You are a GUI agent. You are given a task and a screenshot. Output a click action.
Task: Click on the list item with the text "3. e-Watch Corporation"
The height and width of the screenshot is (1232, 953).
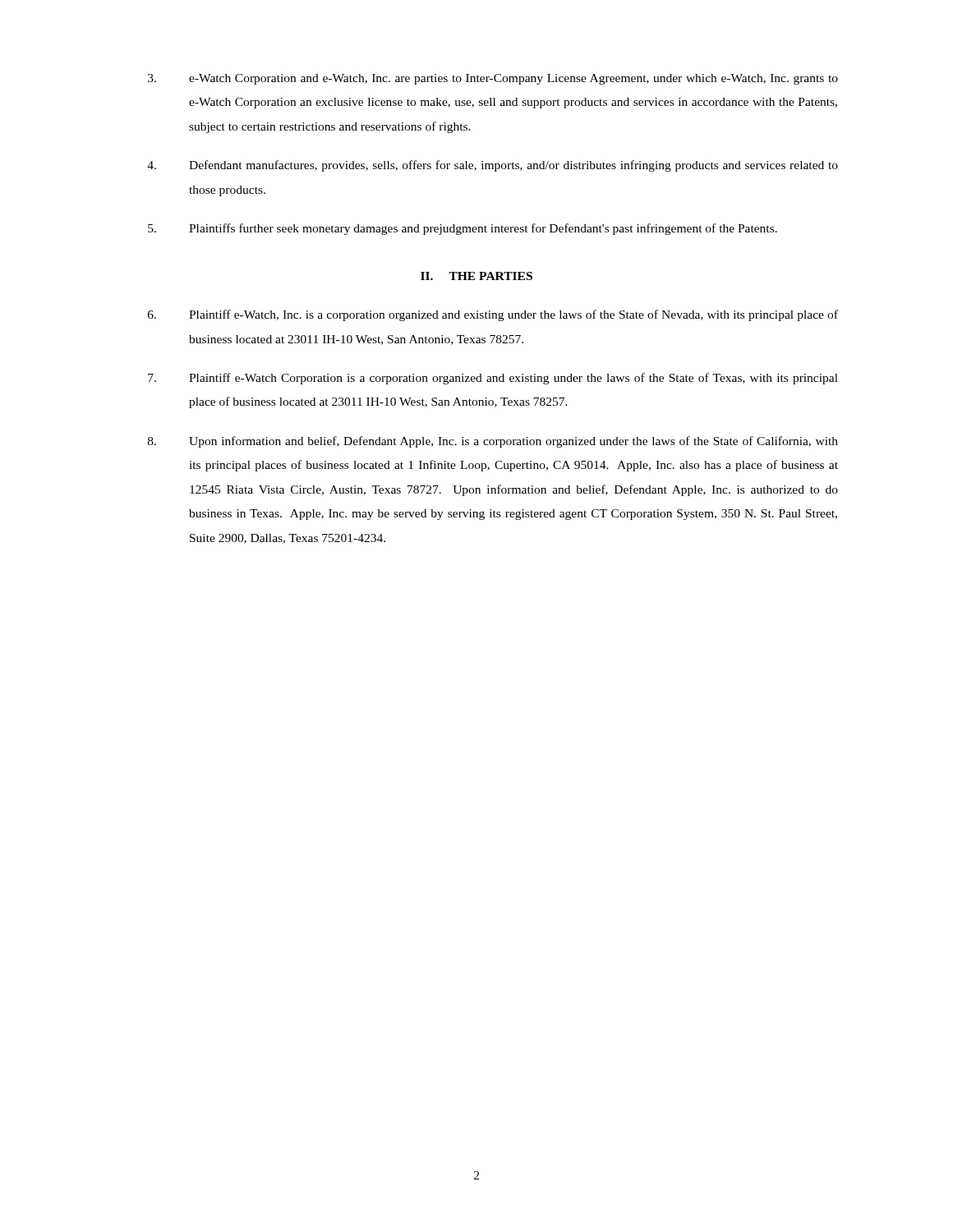476,102
